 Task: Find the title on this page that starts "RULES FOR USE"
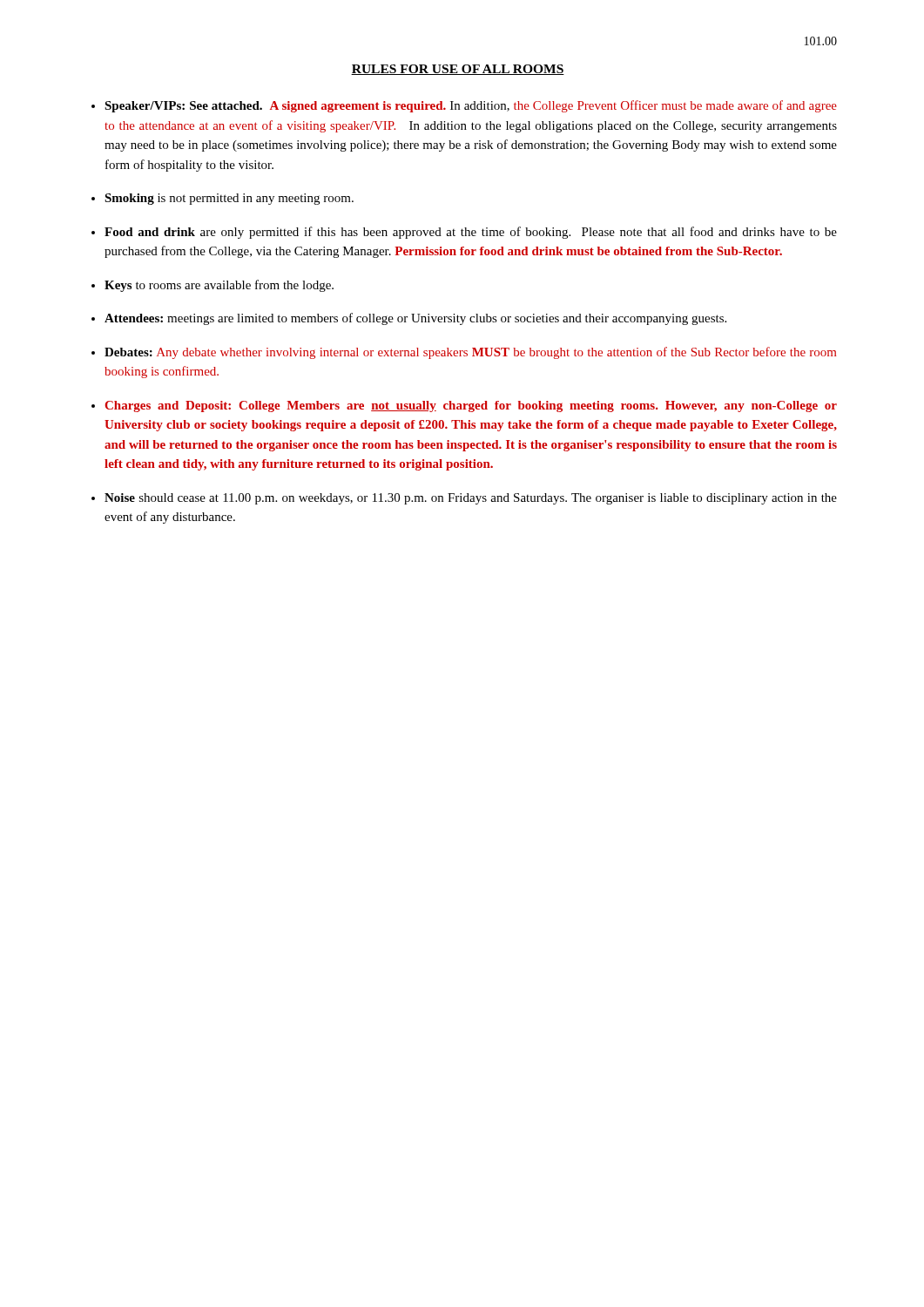[458, 68]
